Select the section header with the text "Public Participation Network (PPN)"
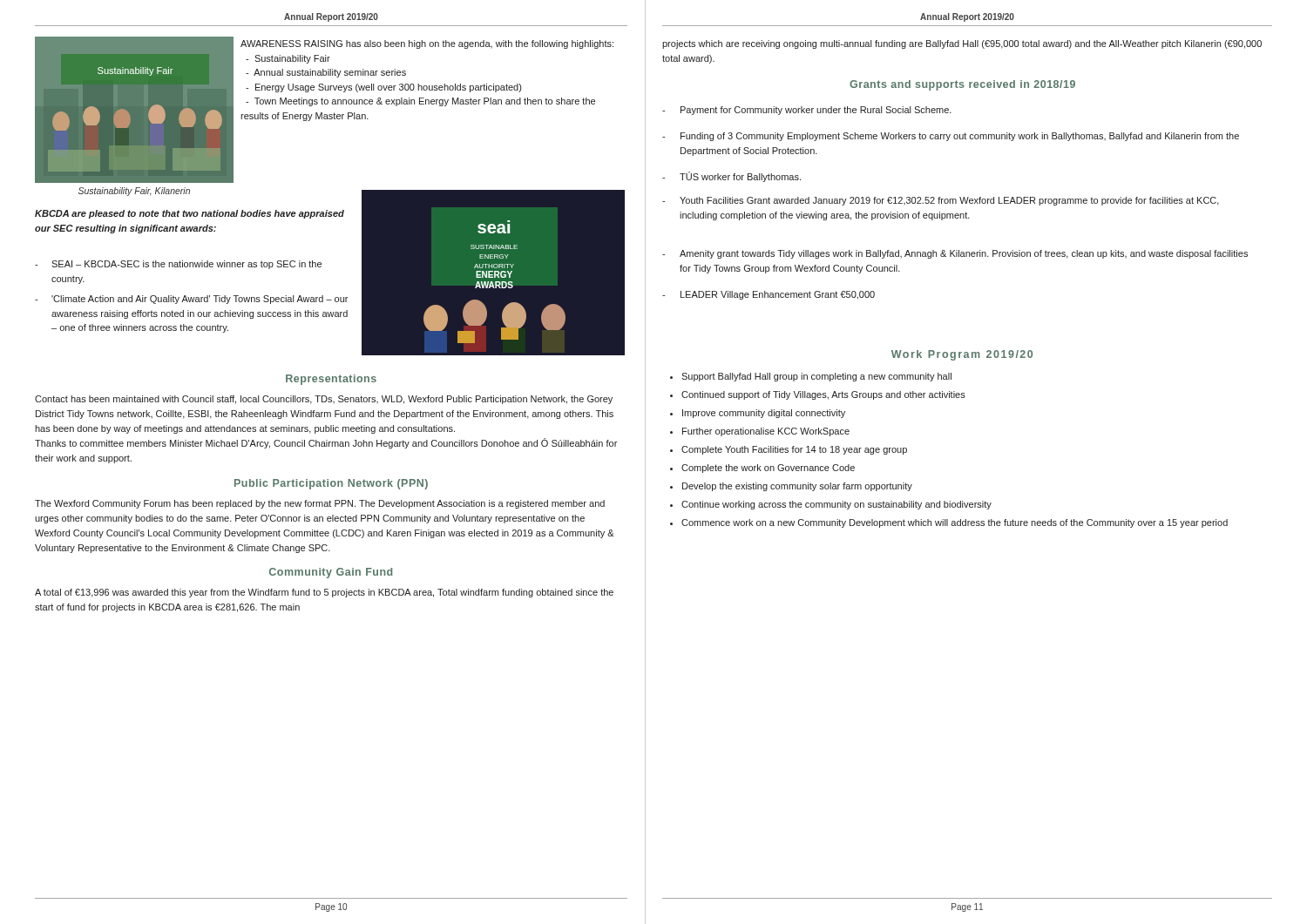1307x924 pixels. tap(331, 483)
